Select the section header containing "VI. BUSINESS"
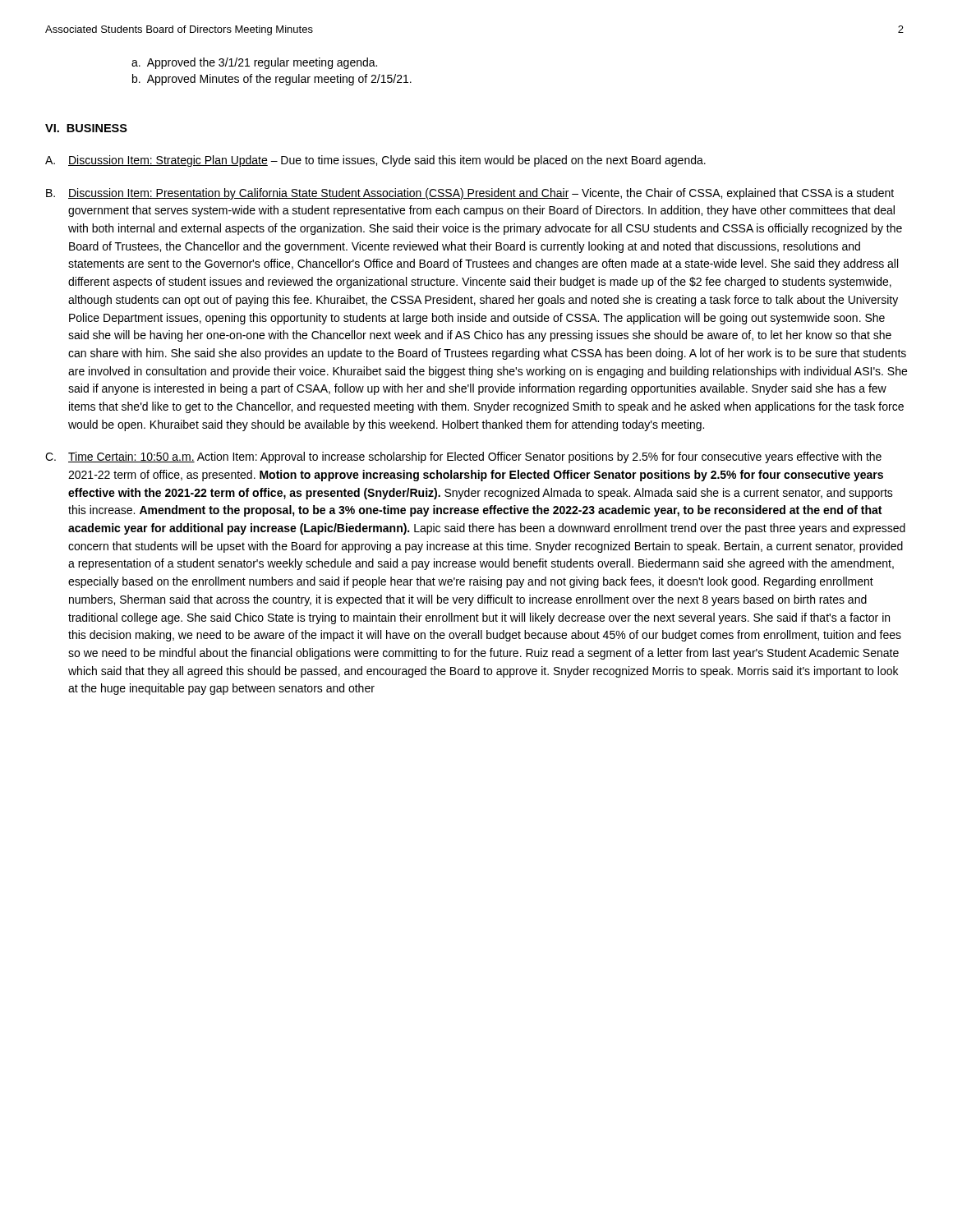The height and width of the screenshot is (1232, 953). [x=86, y=128]
